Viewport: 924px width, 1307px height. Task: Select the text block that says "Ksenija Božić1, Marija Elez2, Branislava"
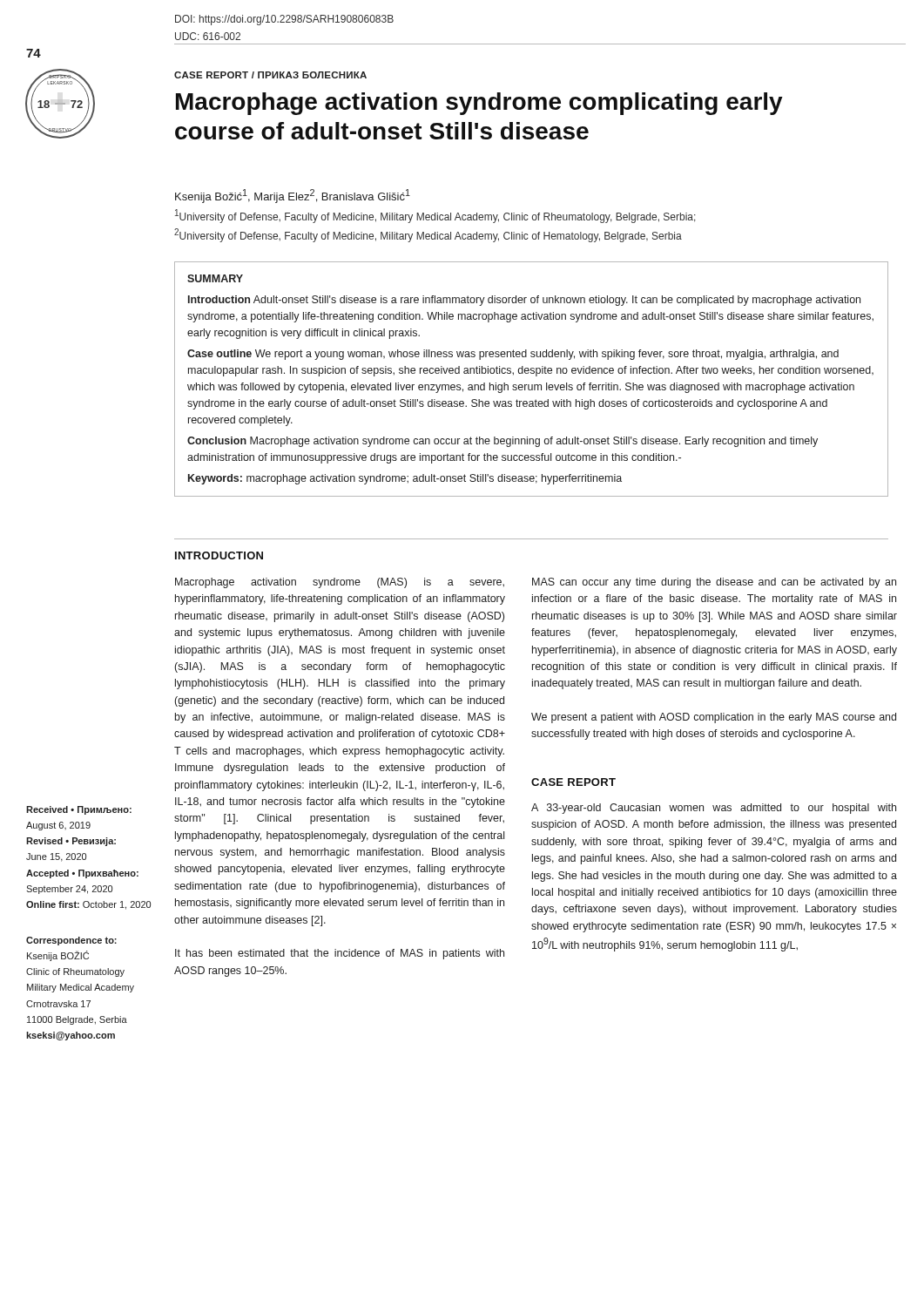pos(292,195)
